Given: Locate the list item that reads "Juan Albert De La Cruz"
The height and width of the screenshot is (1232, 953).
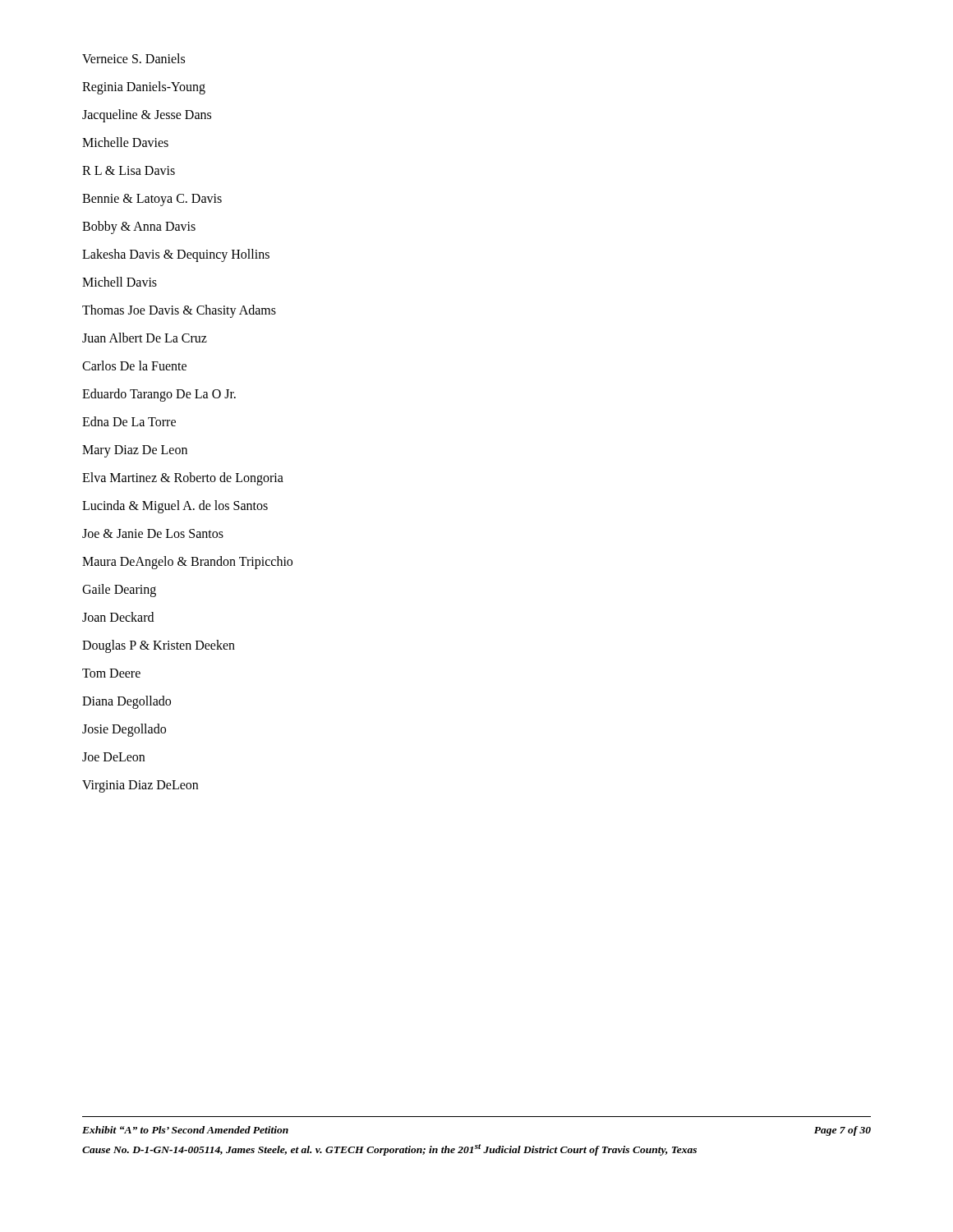Looking at the screenshot, I should point(145,338).
